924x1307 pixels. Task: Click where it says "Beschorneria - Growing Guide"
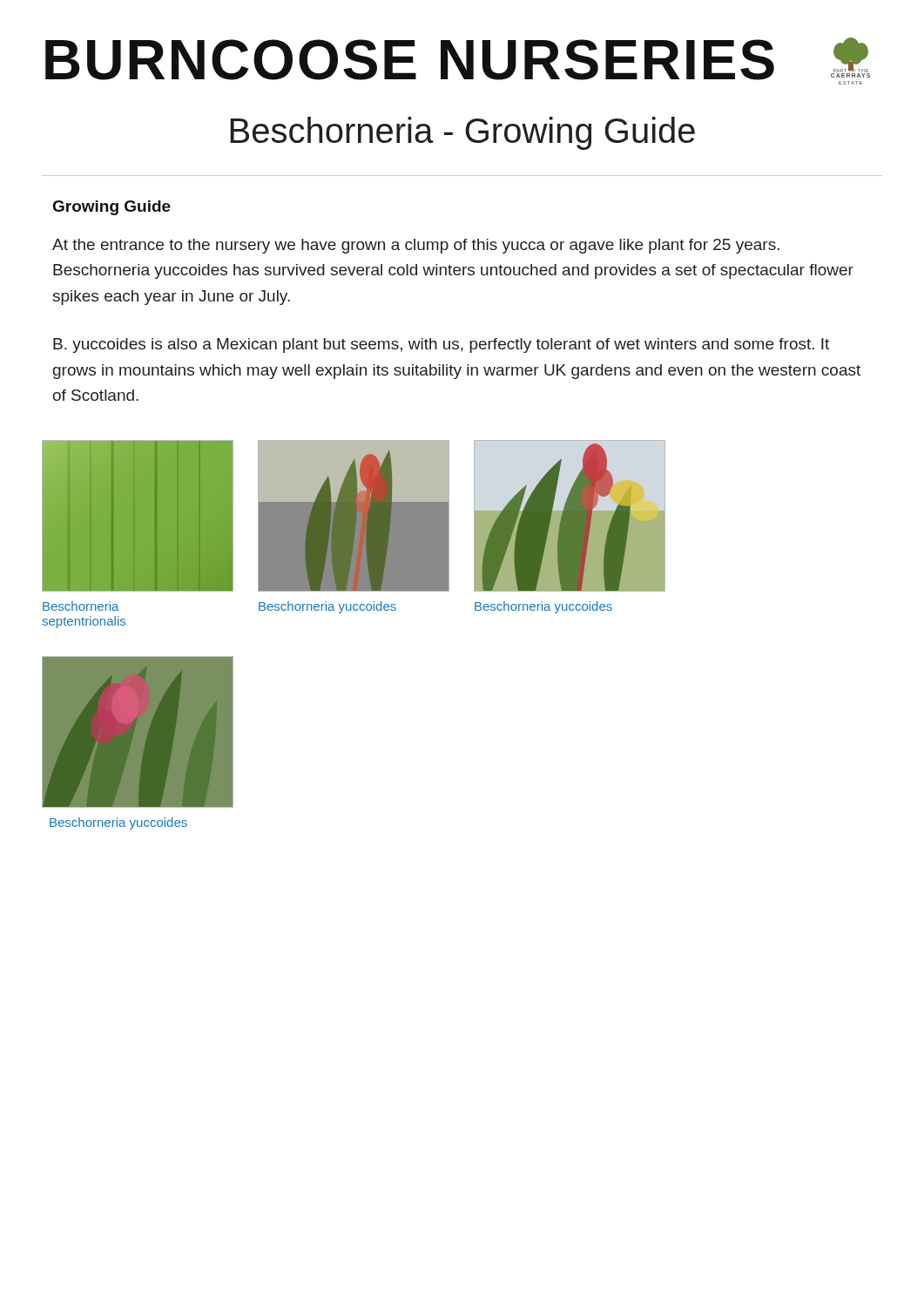[462, 131]
